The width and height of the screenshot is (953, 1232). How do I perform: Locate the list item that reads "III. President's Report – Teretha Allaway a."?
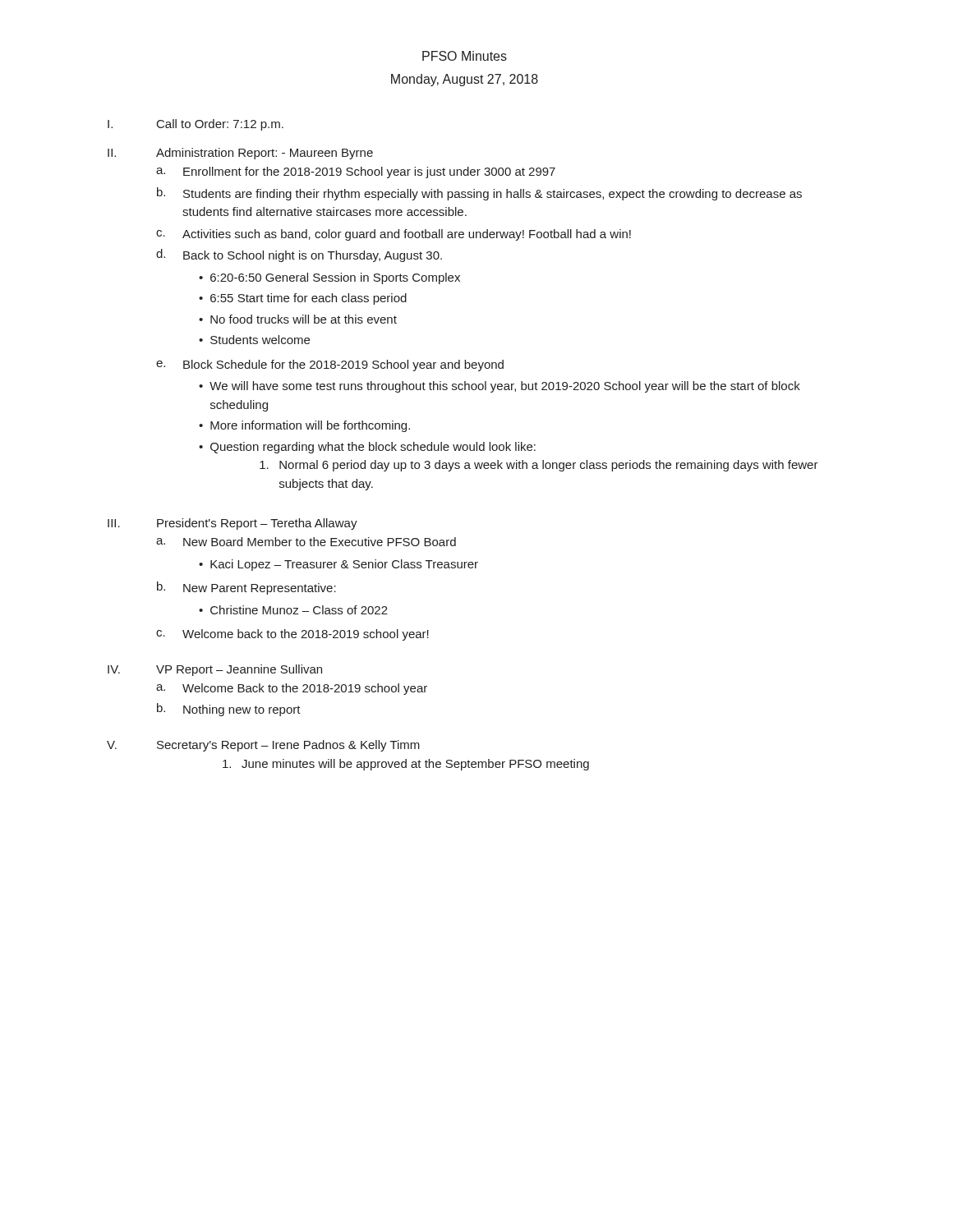click(x=232, y=524)
